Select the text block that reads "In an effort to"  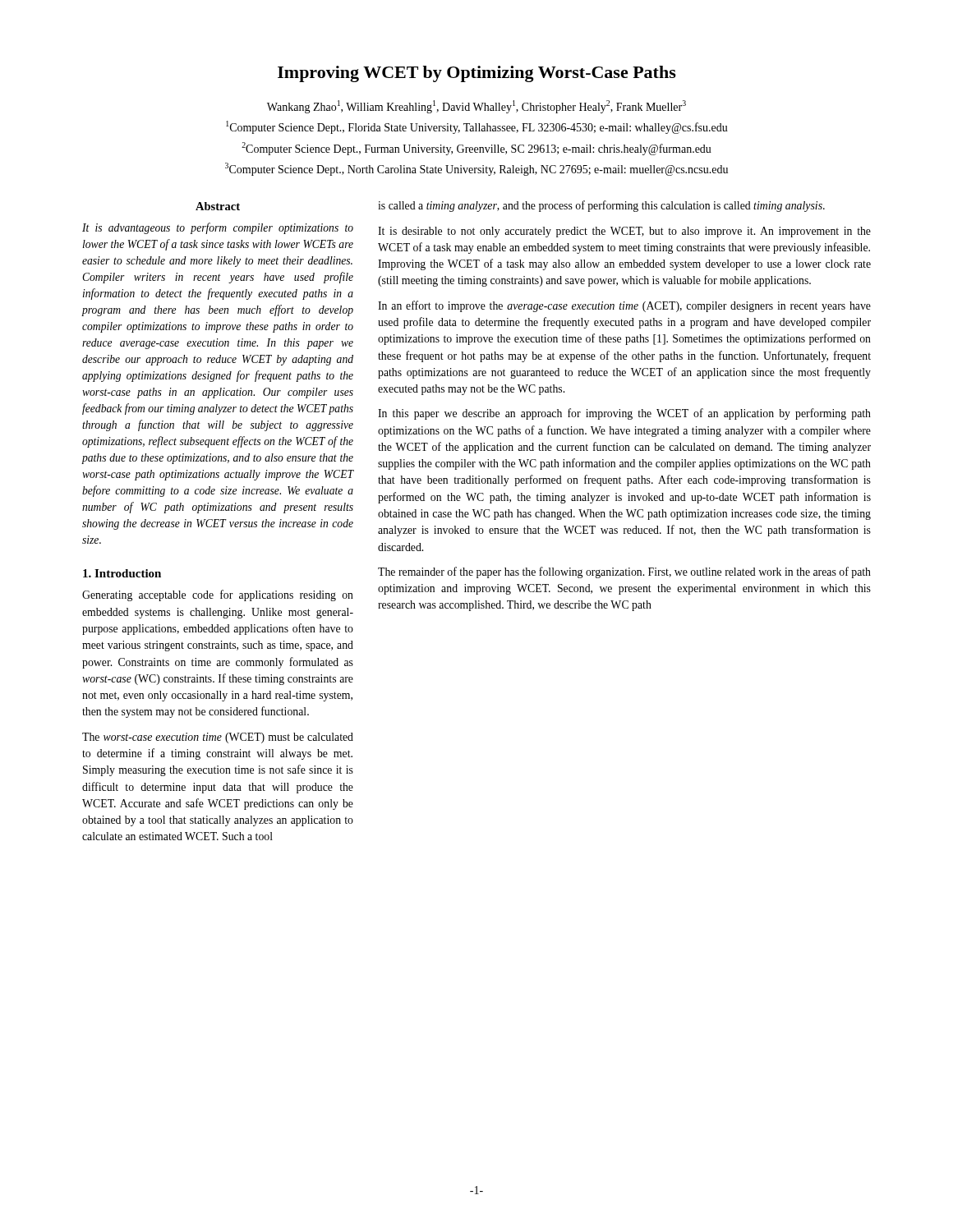(624, 347)
